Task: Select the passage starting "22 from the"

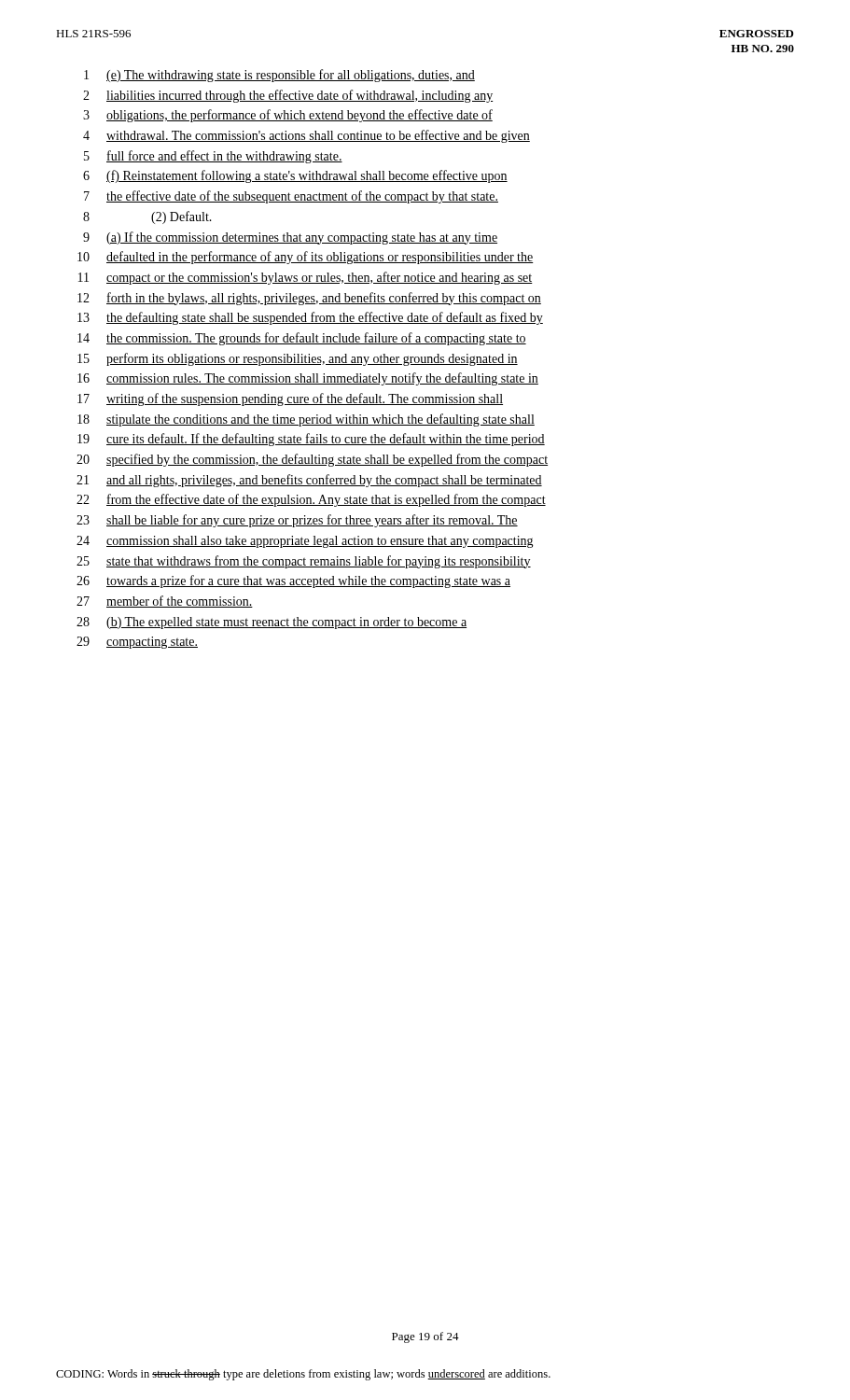Action: click(x=425, y=501)
